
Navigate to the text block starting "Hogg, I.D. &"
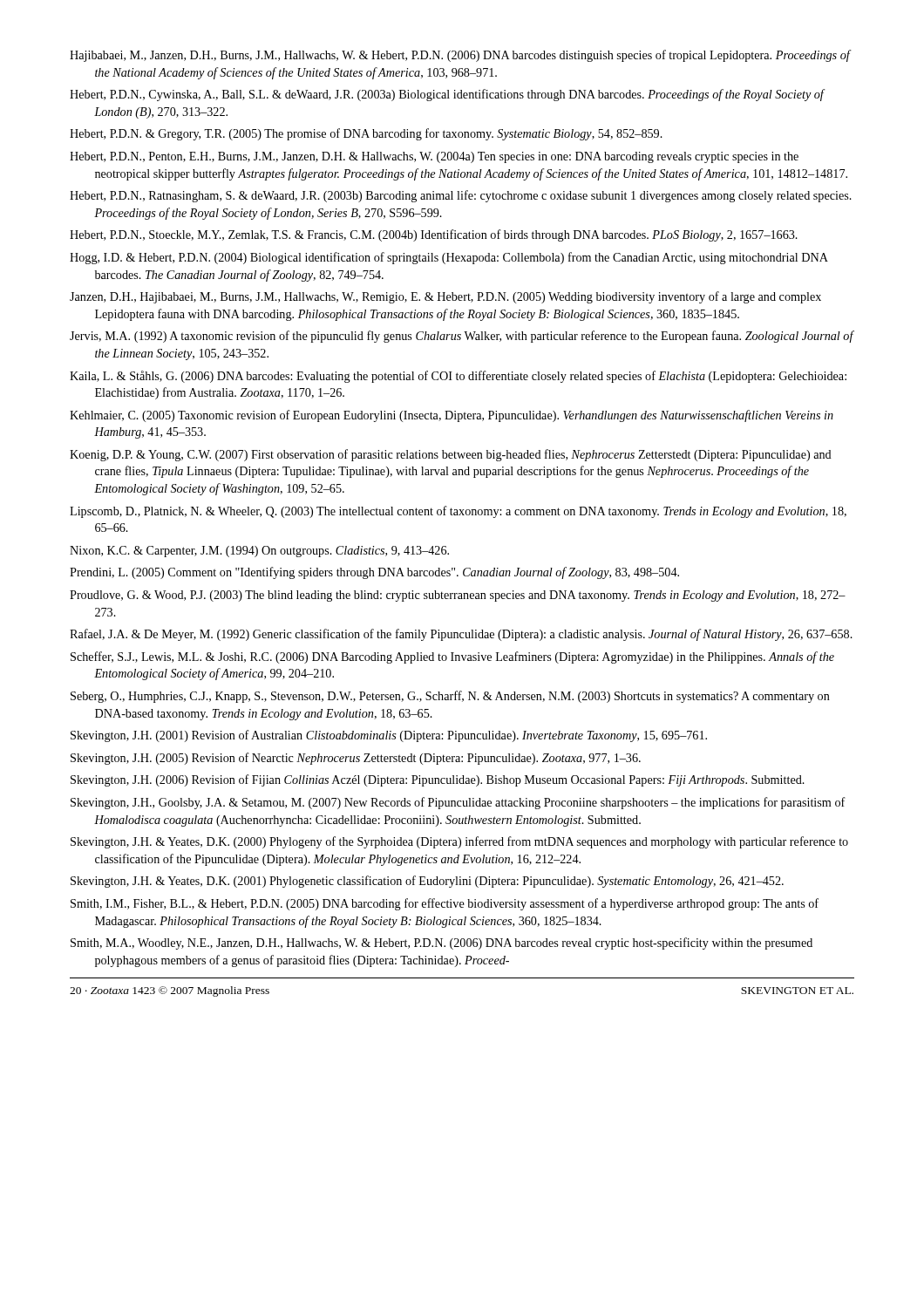point(449,266)
